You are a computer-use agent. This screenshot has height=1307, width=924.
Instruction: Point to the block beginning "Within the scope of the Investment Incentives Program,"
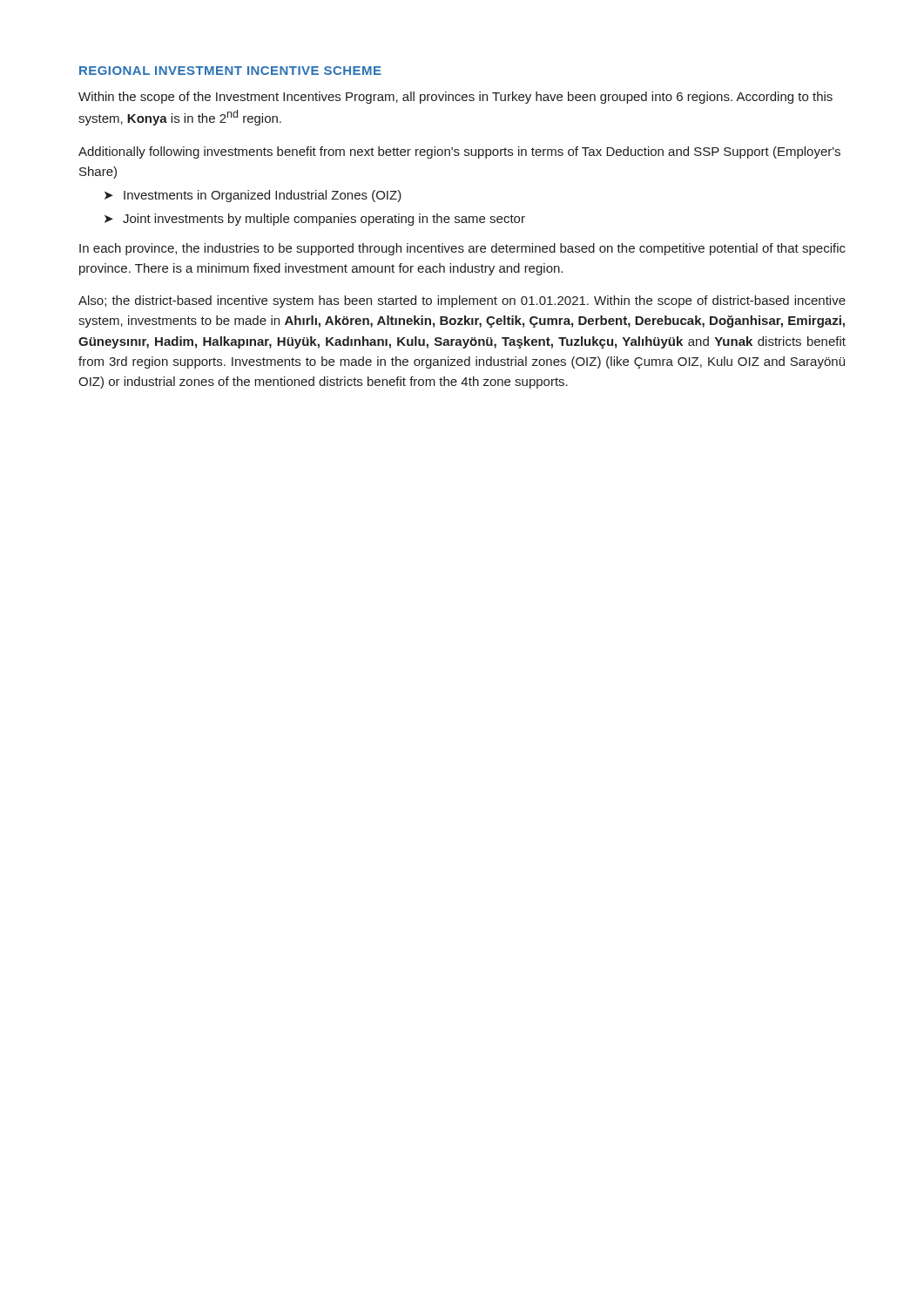(456, 107)
